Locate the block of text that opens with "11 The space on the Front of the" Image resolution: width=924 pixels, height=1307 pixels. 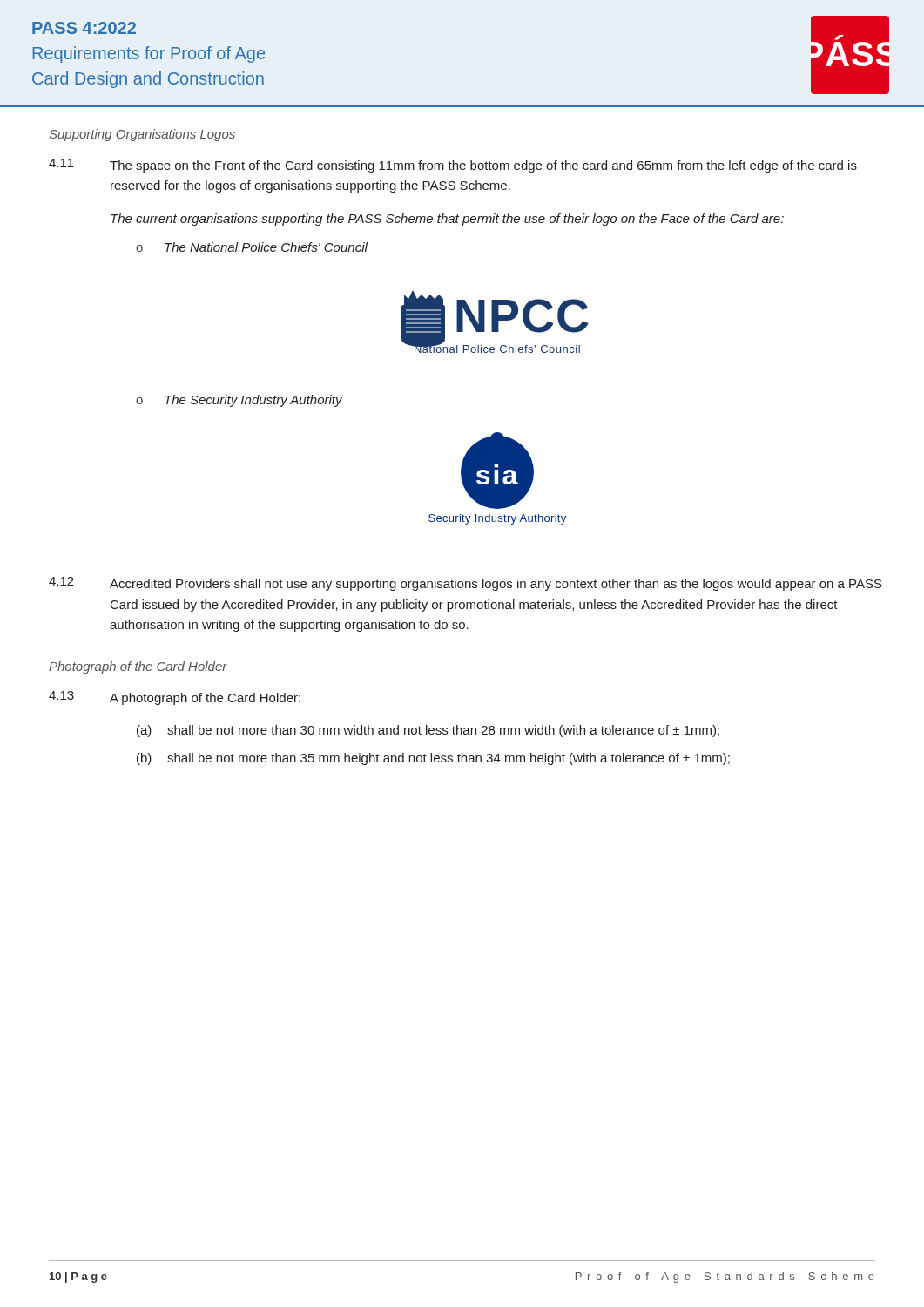(467, 358)
